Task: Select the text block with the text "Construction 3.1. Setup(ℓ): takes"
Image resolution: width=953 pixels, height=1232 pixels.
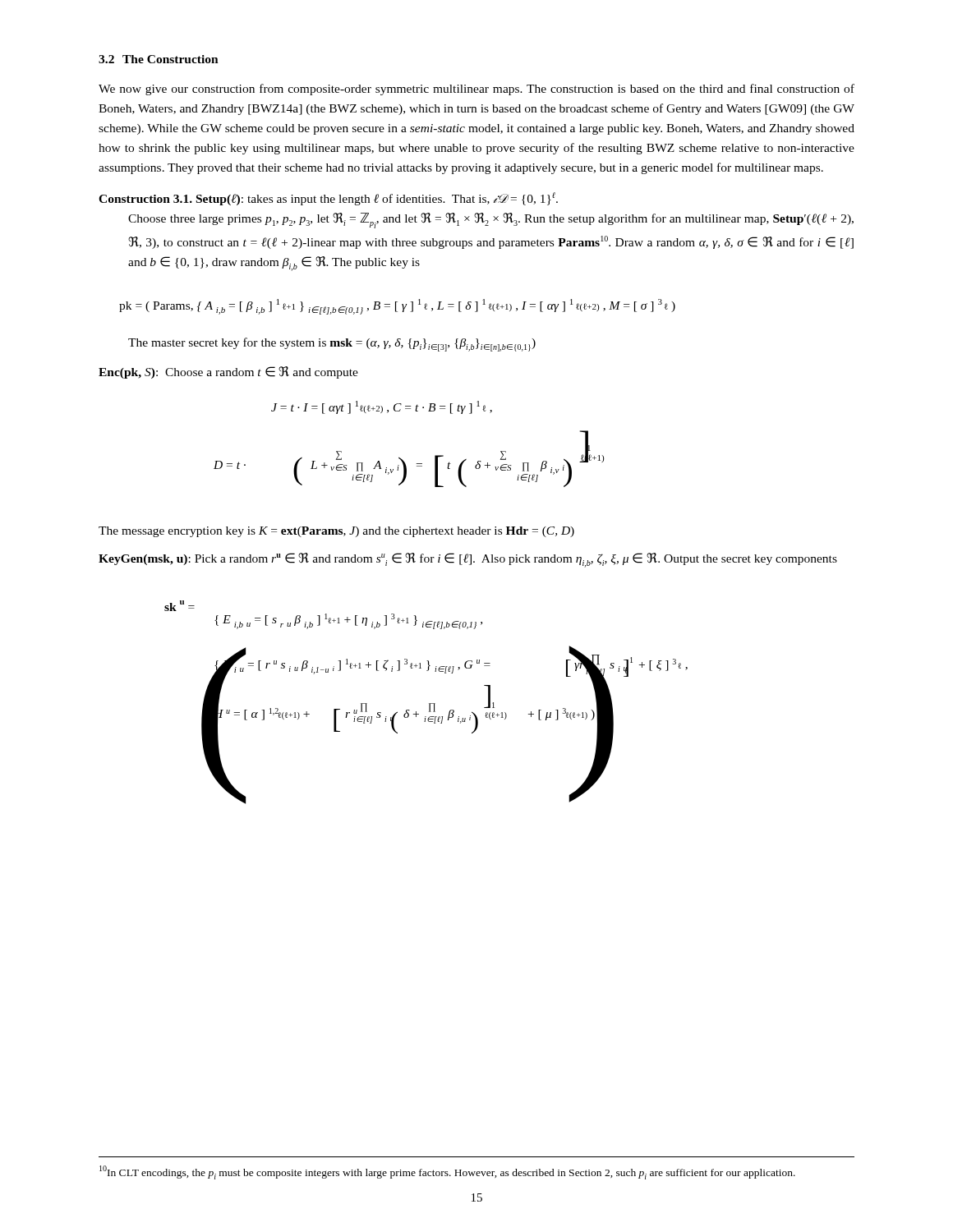Action: pyautogui.click(x=476, y=232)
